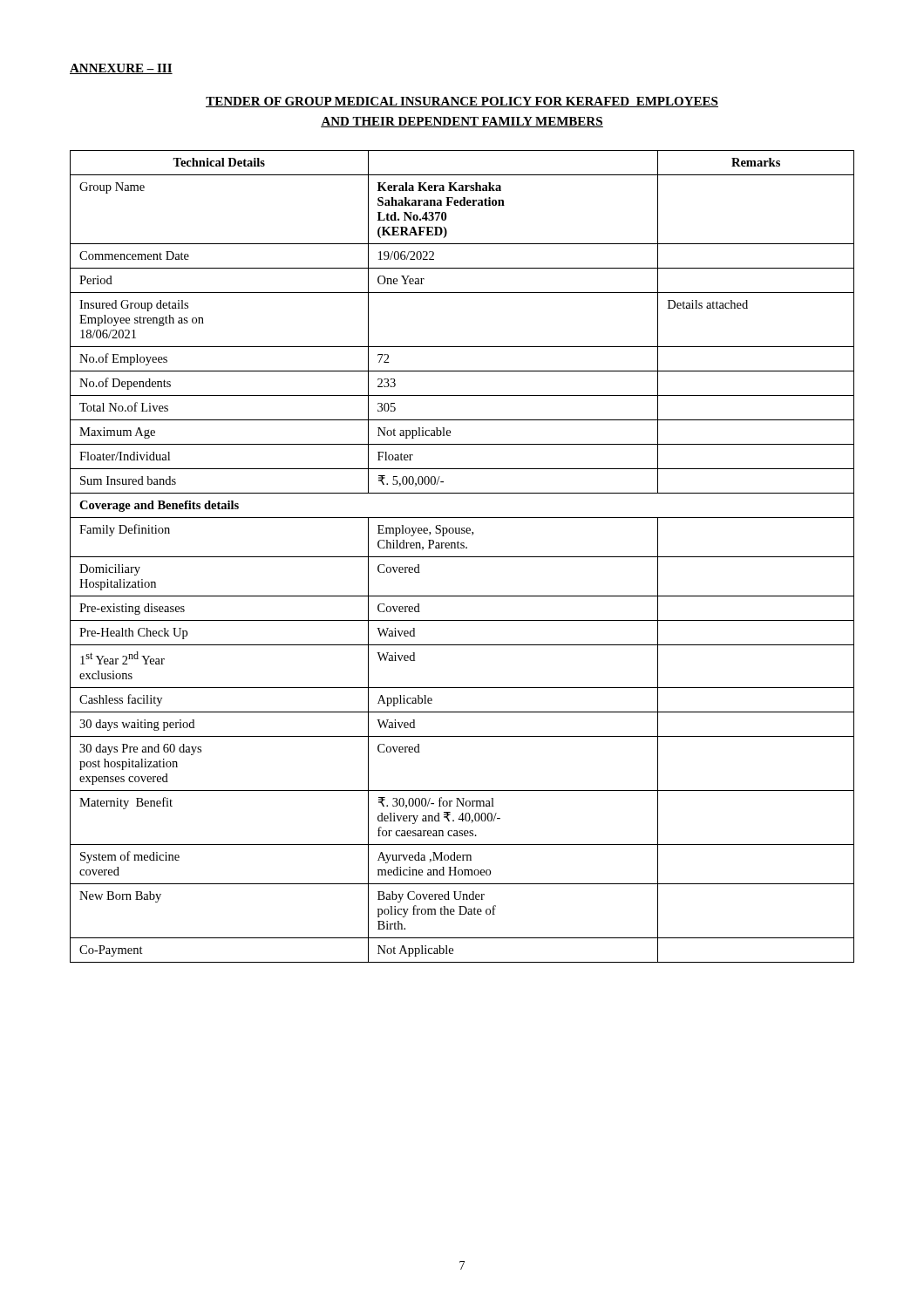
Task: Select the title
Action: (462, 111)
